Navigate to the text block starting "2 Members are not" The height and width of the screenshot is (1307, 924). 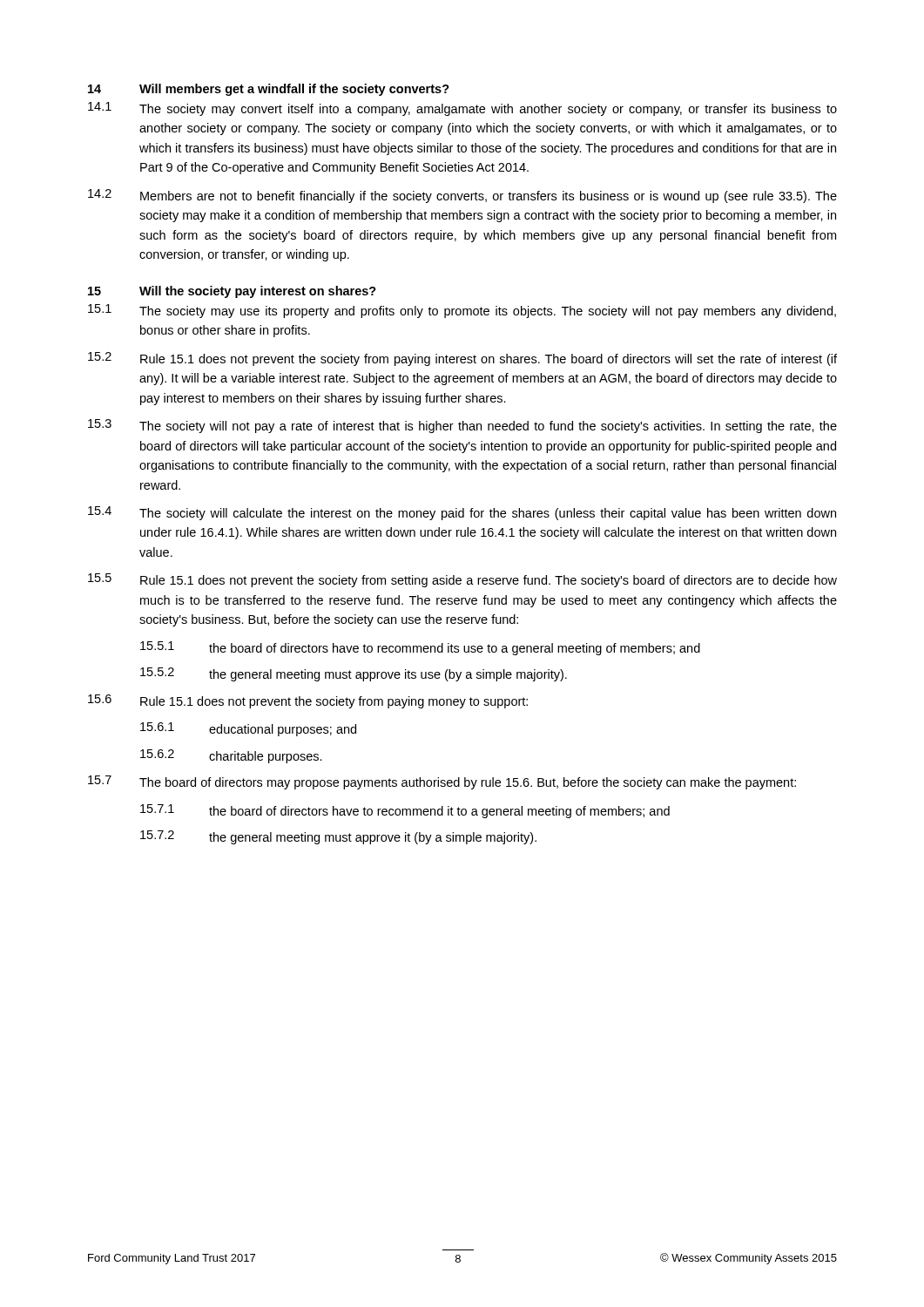point(462,226)
